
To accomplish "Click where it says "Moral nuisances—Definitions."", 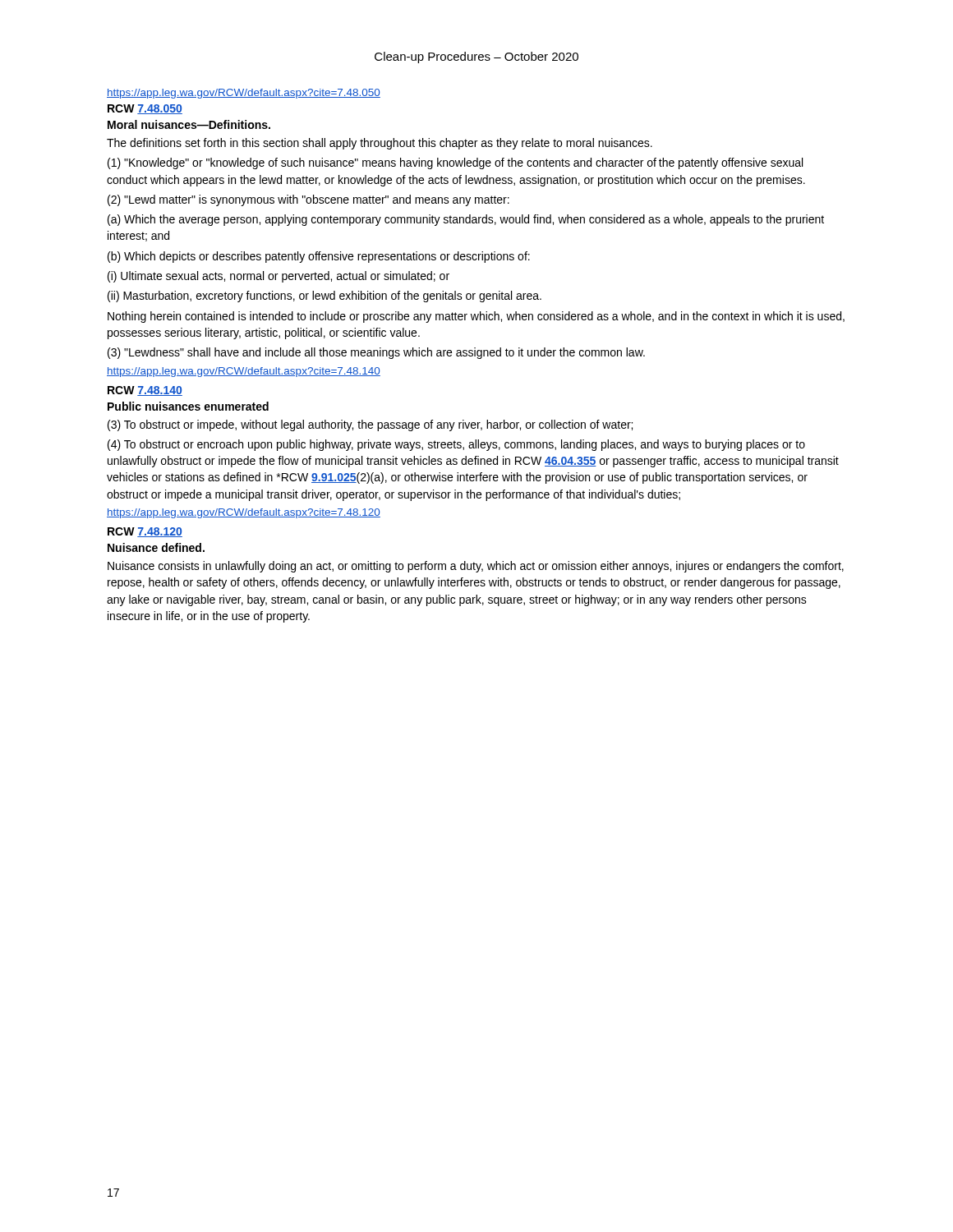I will click(189, 125).
